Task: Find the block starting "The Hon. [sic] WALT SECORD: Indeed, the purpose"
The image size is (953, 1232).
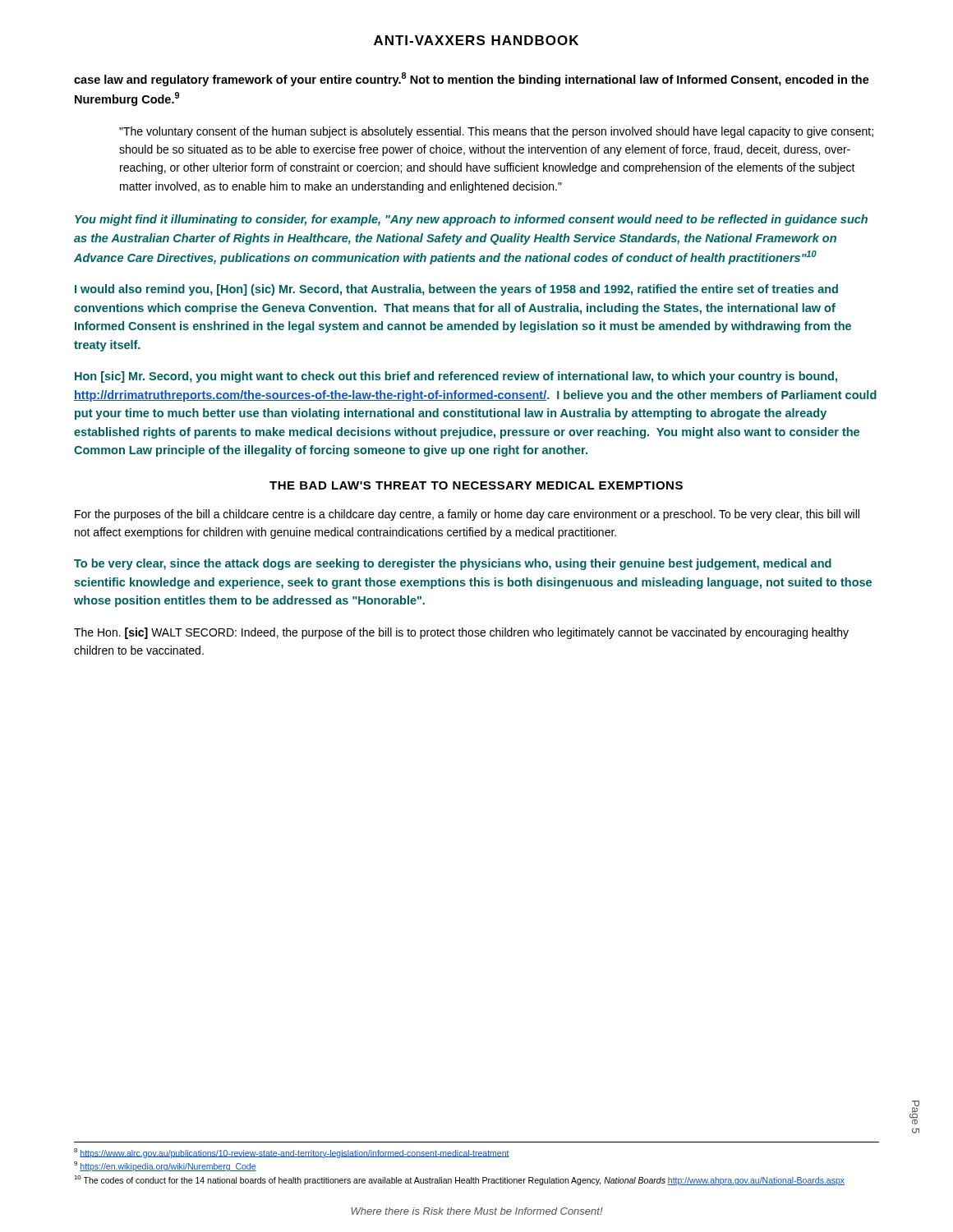Action: 461,642
